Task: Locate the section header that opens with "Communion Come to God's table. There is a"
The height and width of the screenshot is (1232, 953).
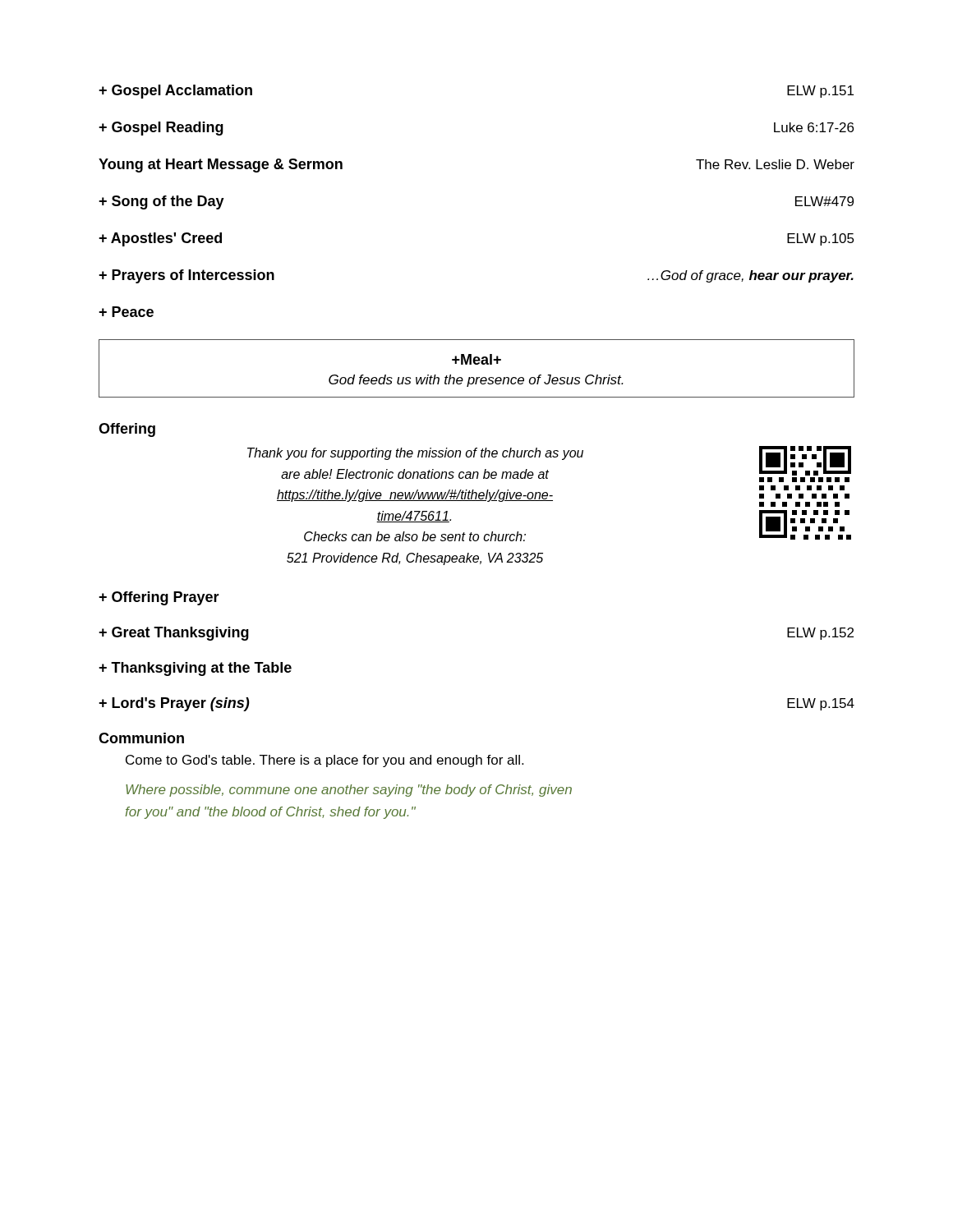Action: tap(476, 776)
